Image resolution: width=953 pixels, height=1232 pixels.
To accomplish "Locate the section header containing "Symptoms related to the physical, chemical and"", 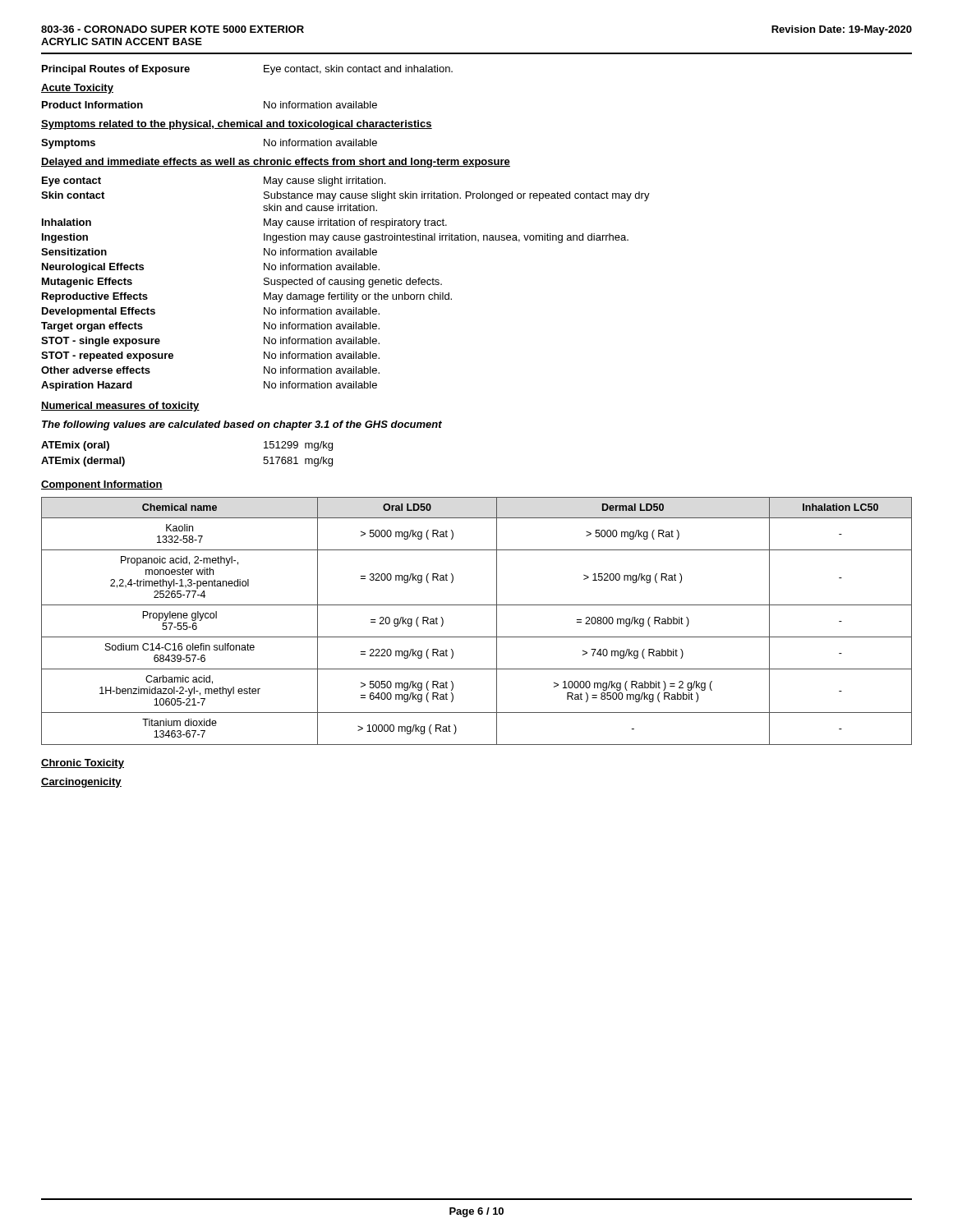I will coord(236,124).
